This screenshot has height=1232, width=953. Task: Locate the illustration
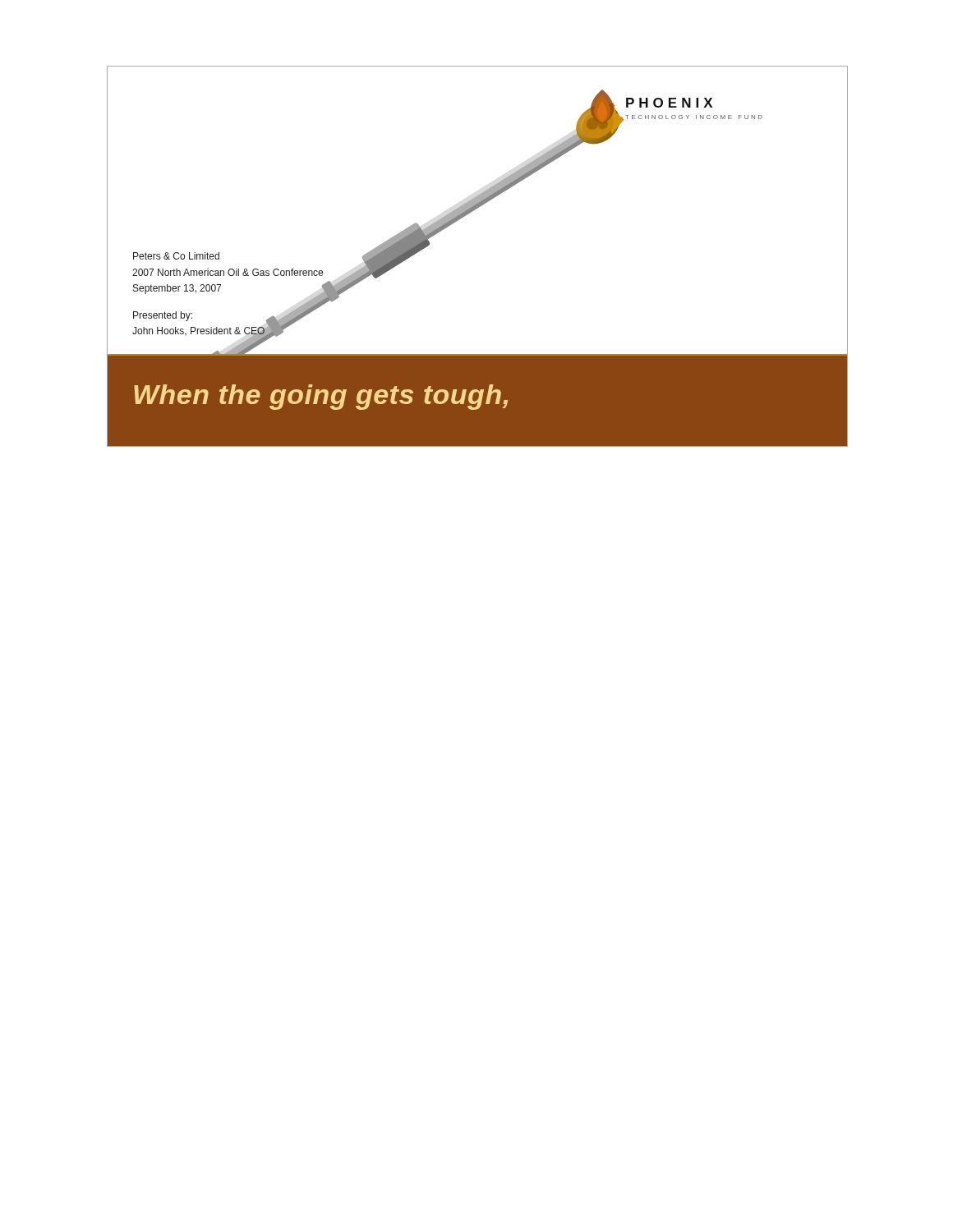(477, 210)
